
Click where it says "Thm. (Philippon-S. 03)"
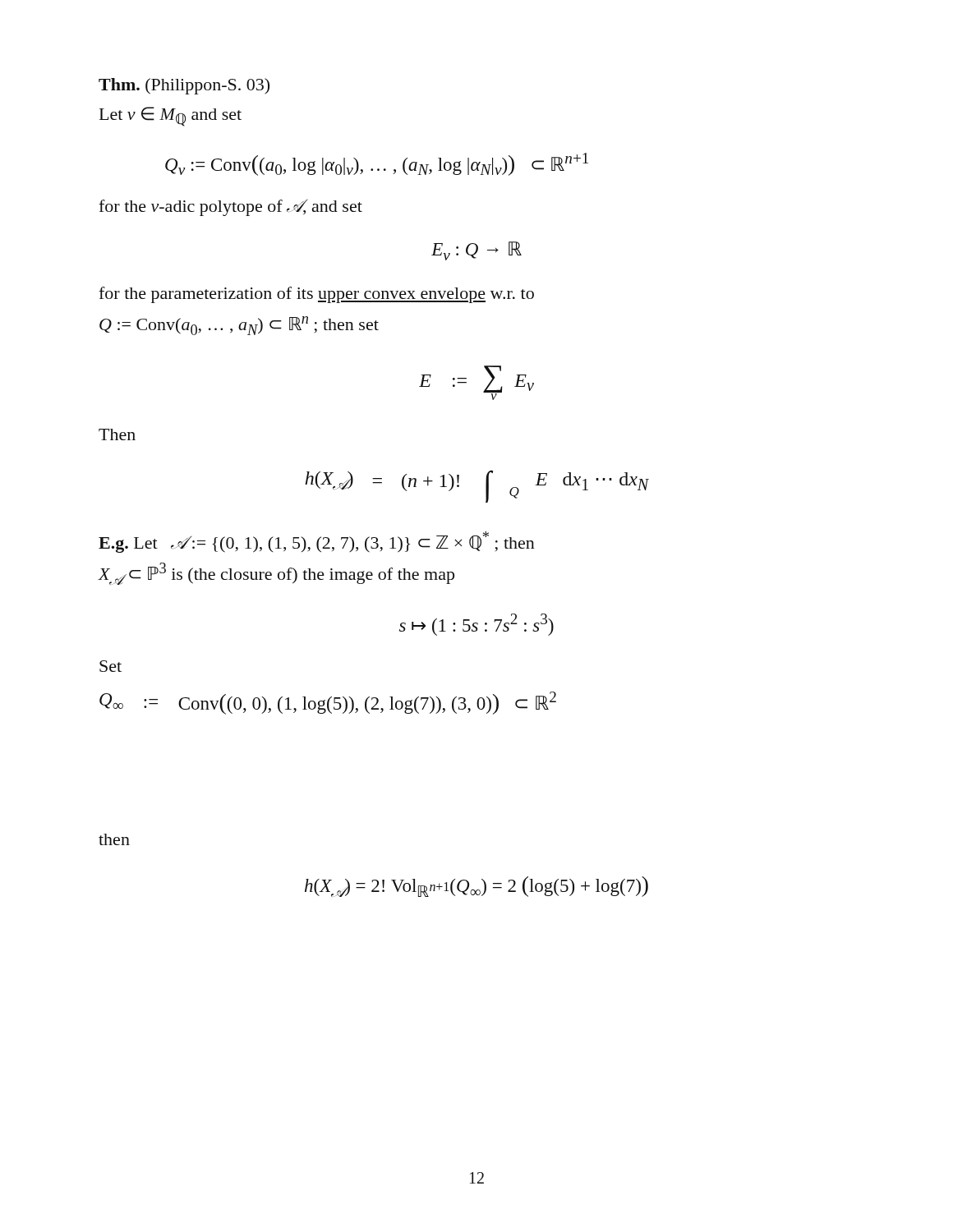[x=184, y=84]
